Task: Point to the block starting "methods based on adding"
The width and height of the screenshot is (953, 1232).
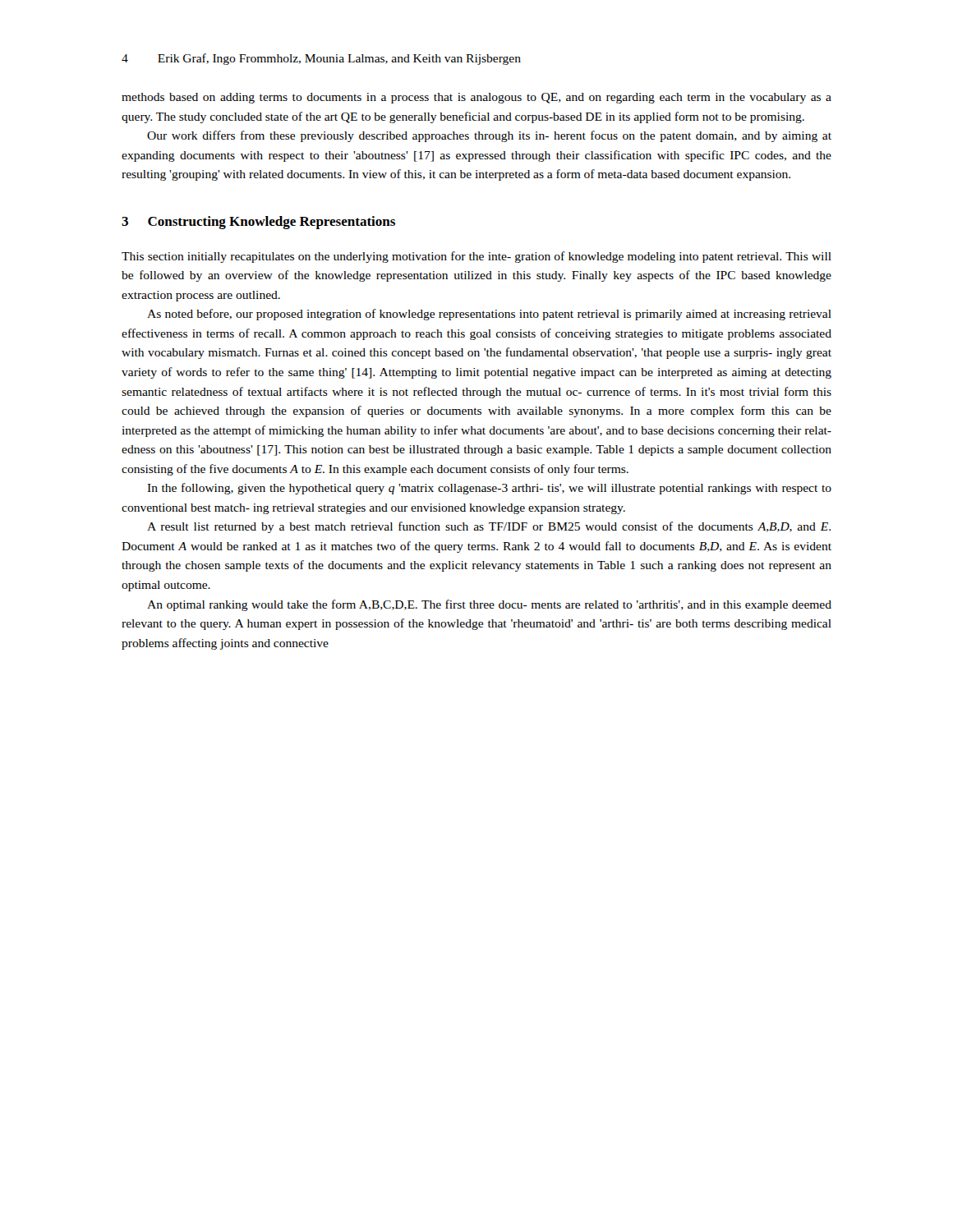Action: coord(476,106)
